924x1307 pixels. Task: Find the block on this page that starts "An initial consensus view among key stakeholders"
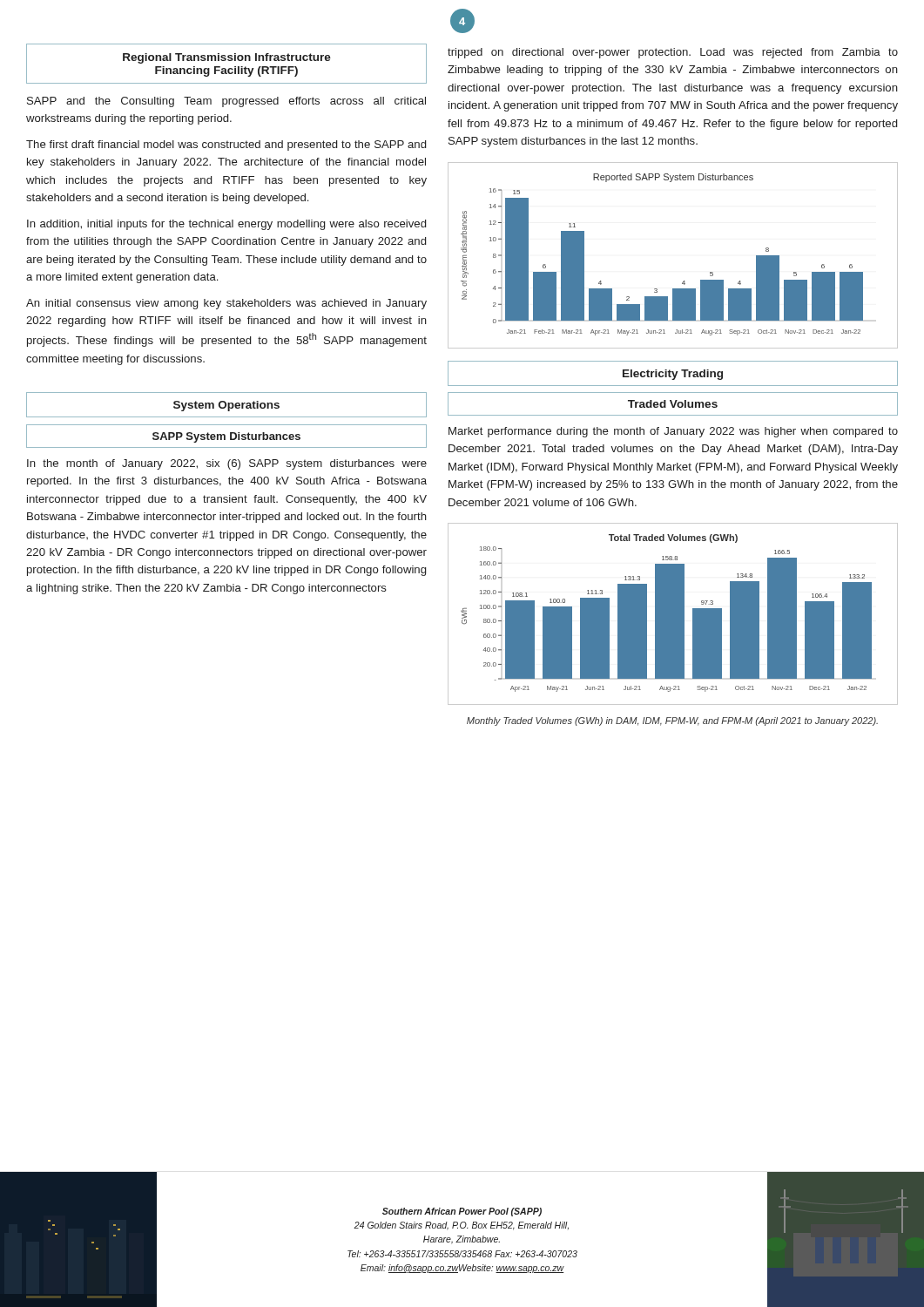point(226,331)
